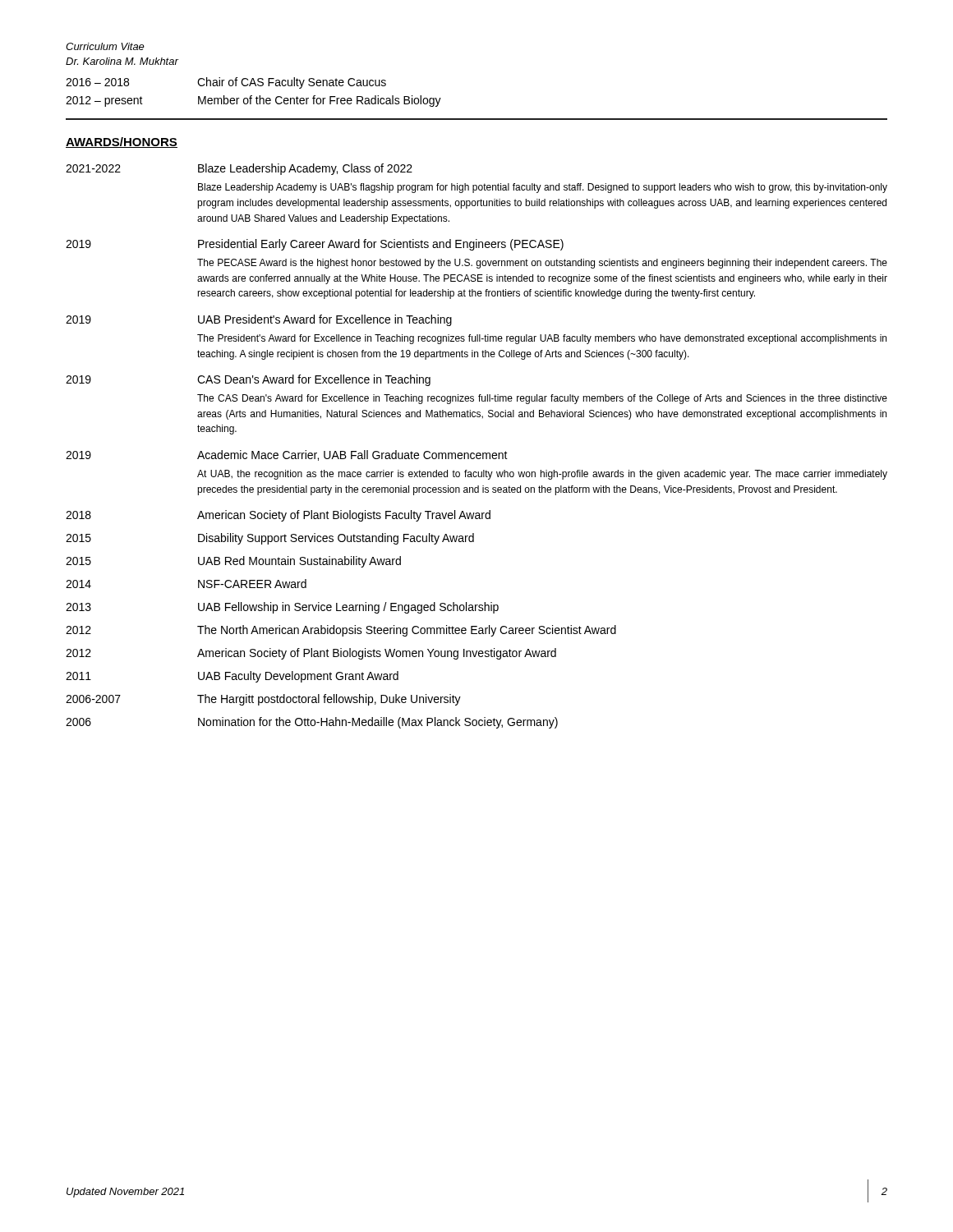The height and width of the screenshot is (1232, 953).
Task: Select the text block starting "The PECASE Award is the"
Action: [x=542, y=278]
